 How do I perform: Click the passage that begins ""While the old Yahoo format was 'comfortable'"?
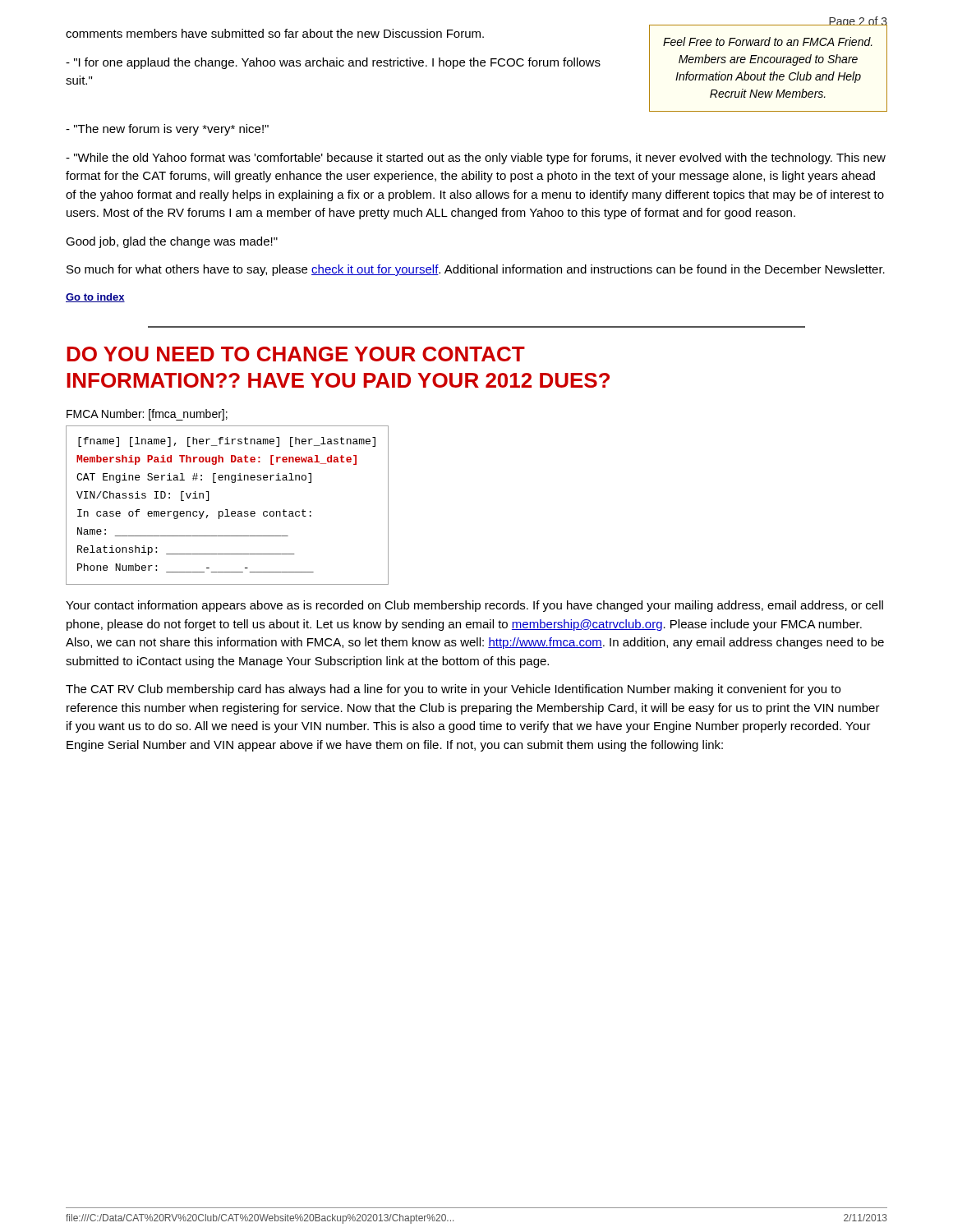click(476, 185)
